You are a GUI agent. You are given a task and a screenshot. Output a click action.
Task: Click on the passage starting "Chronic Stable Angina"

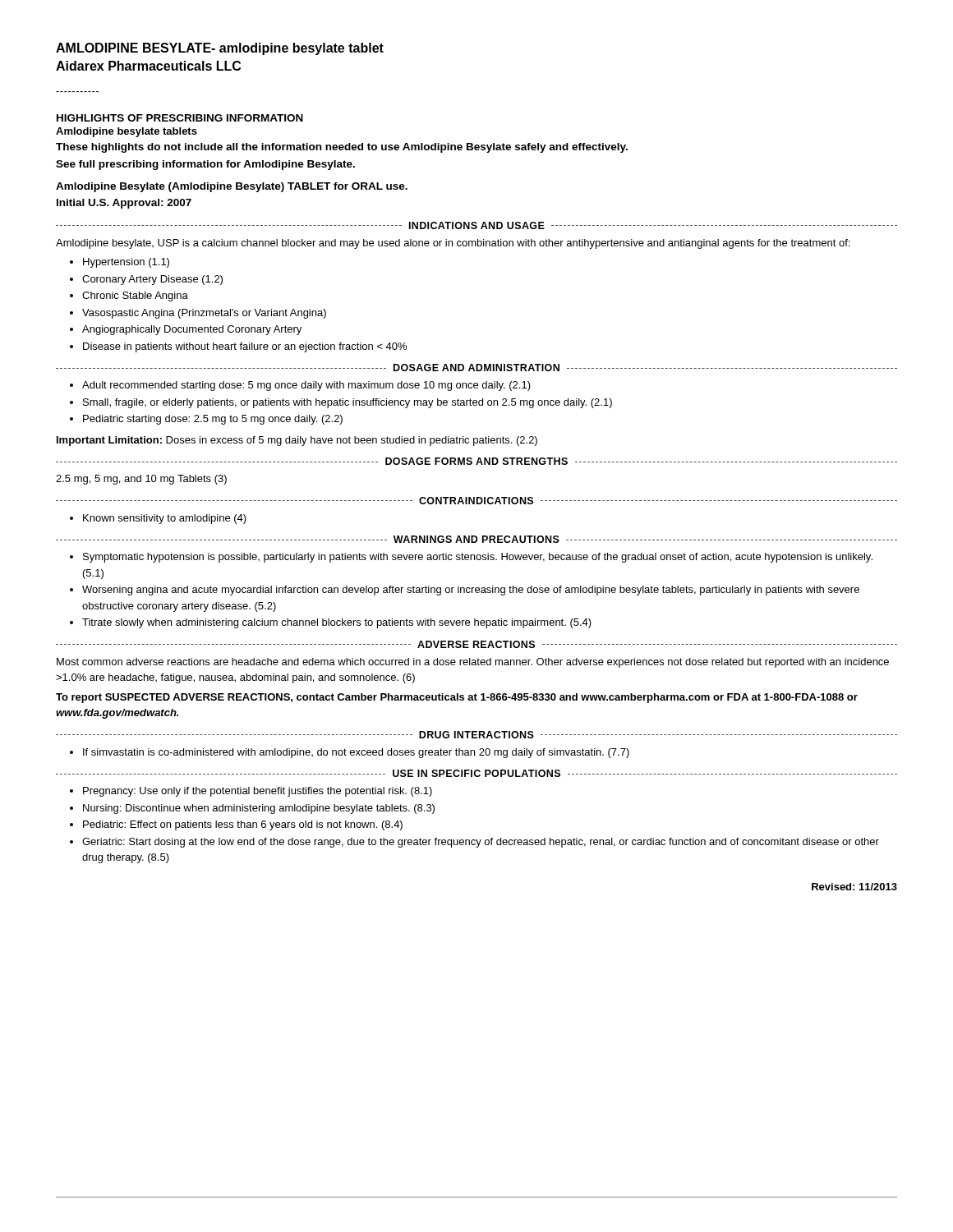135,295
